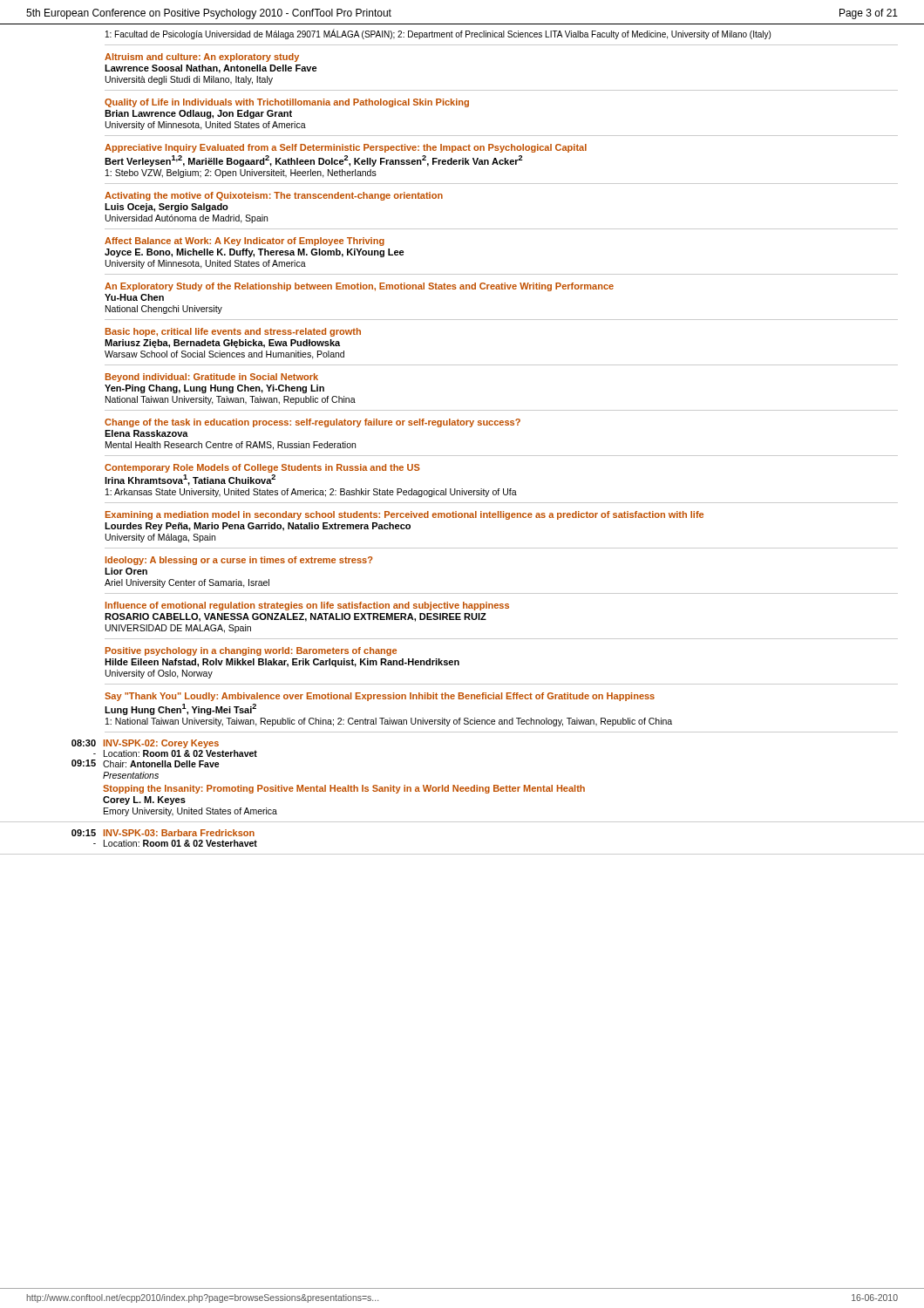Image resolution: width=924 pixels, height=1308 pixels.
Task: Click on the passage starting "INV-SPK-02: Corey Keyes Location: Room"
Action: click(500, 777)
